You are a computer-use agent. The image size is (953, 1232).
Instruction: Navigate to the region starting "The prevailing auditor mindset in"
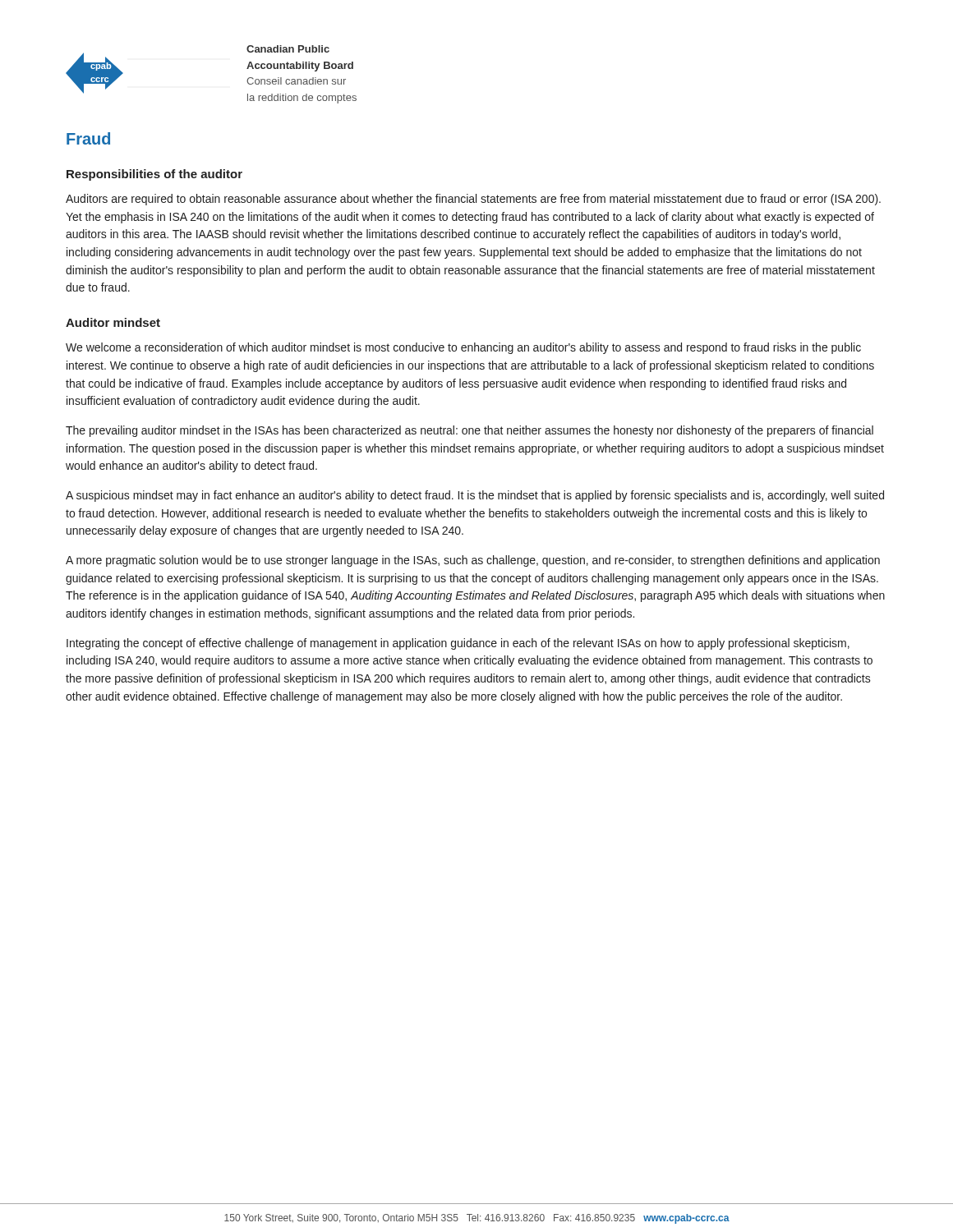[475, 448]
